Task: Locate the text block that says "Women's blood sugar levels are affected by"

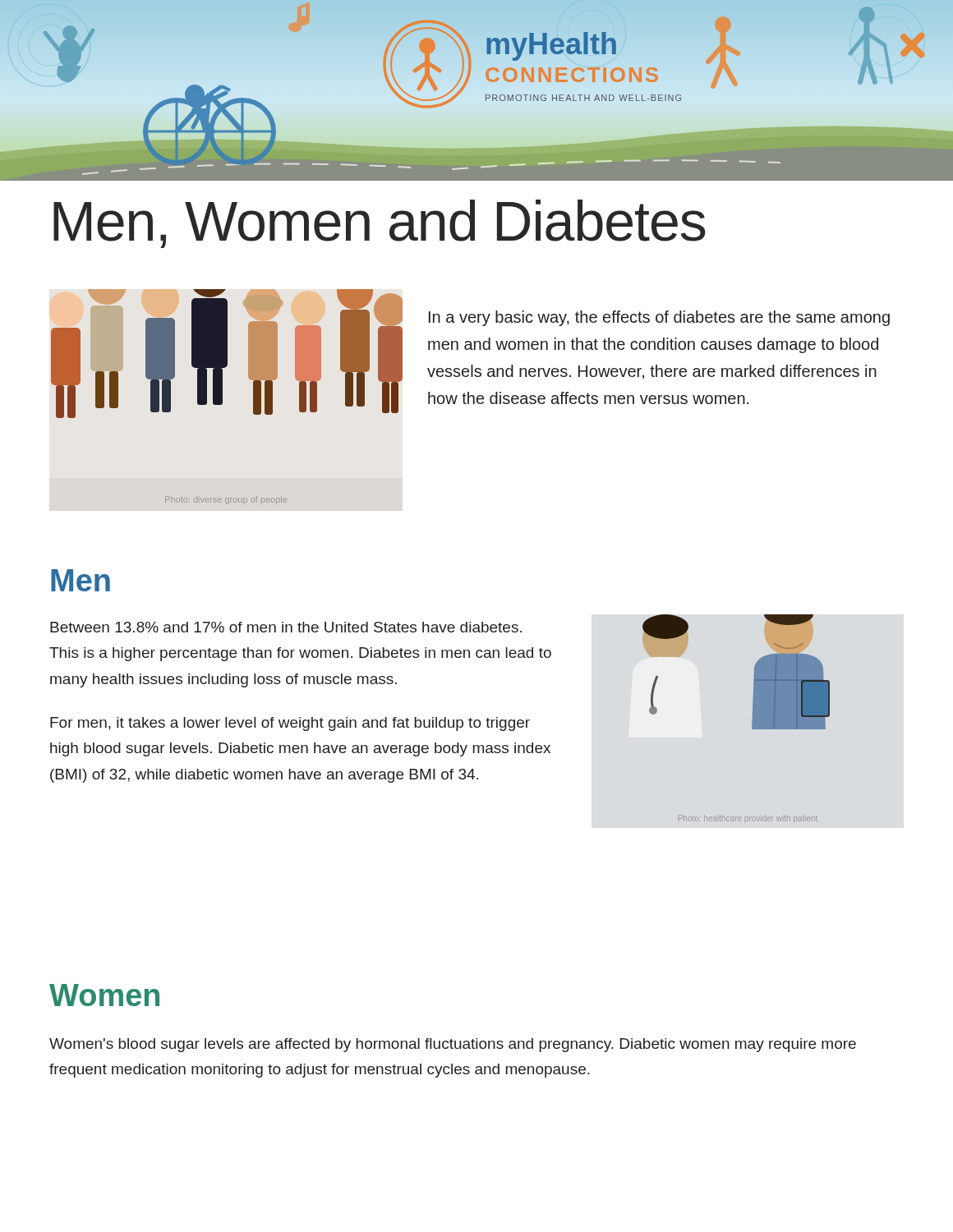Action: [453, 1056]
